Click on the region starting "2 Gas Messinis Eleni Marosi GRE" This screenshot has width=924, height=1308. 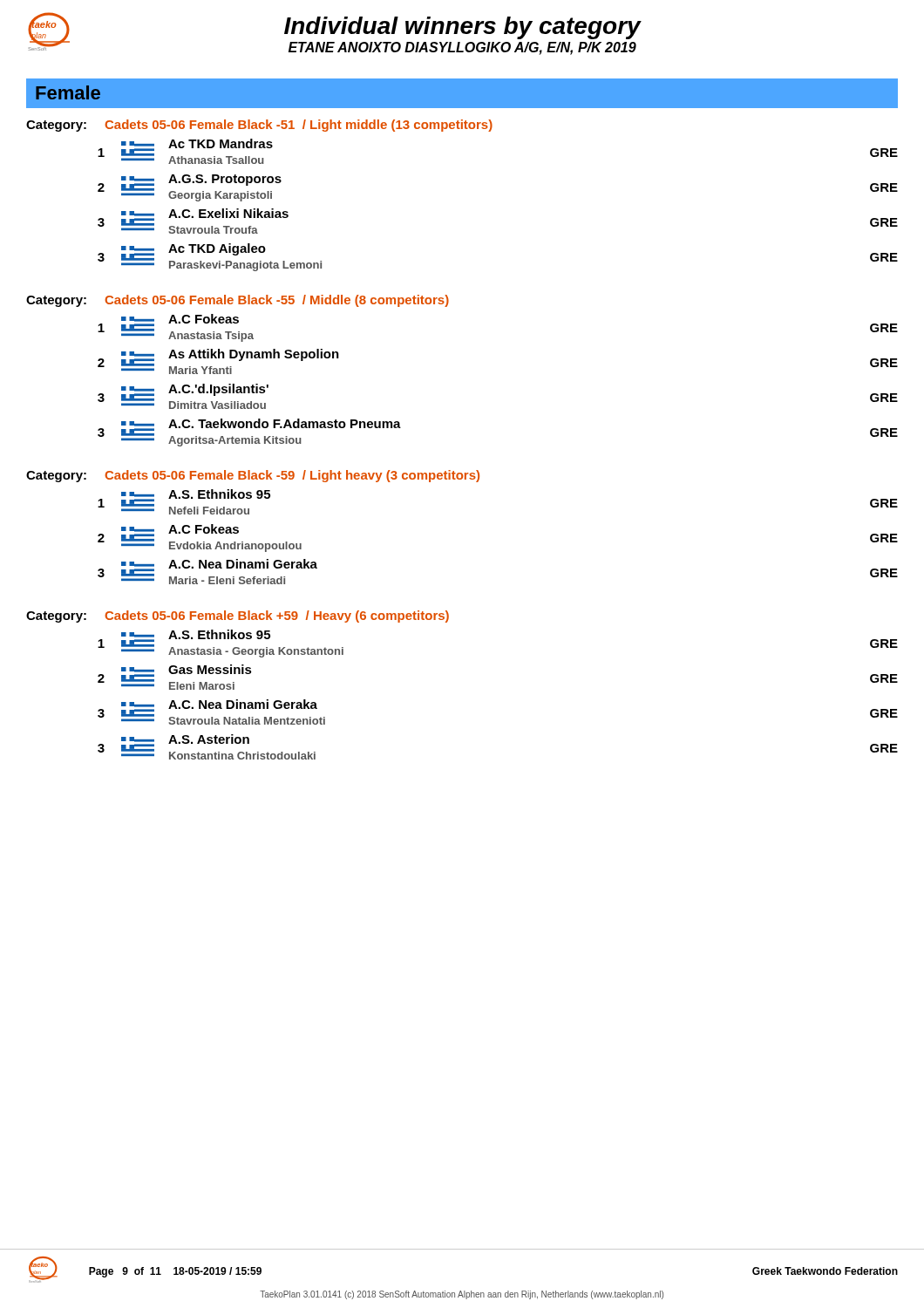[181, 674]
